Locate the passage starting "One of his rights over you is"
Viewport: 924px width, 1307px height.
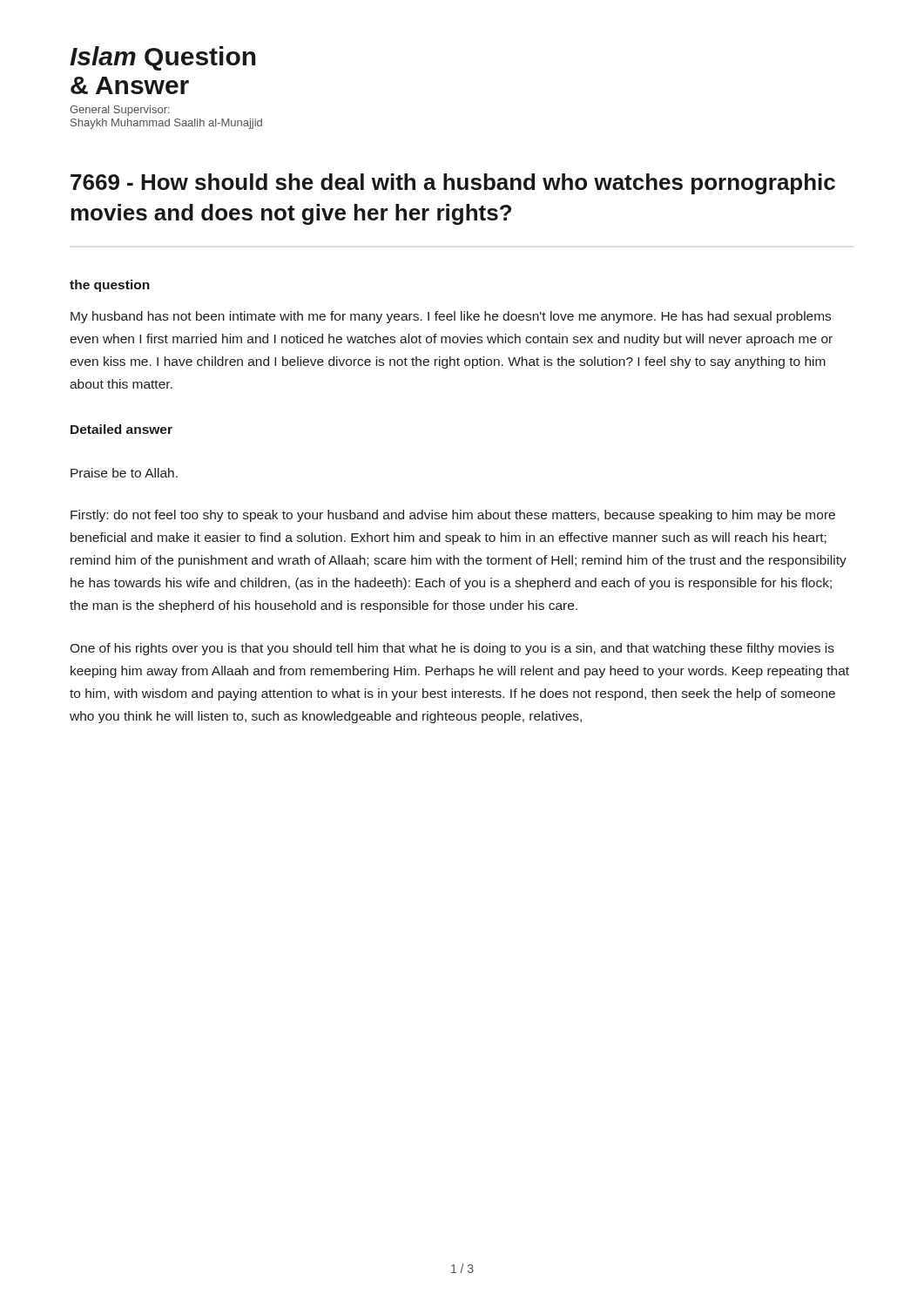click(459, 681)
